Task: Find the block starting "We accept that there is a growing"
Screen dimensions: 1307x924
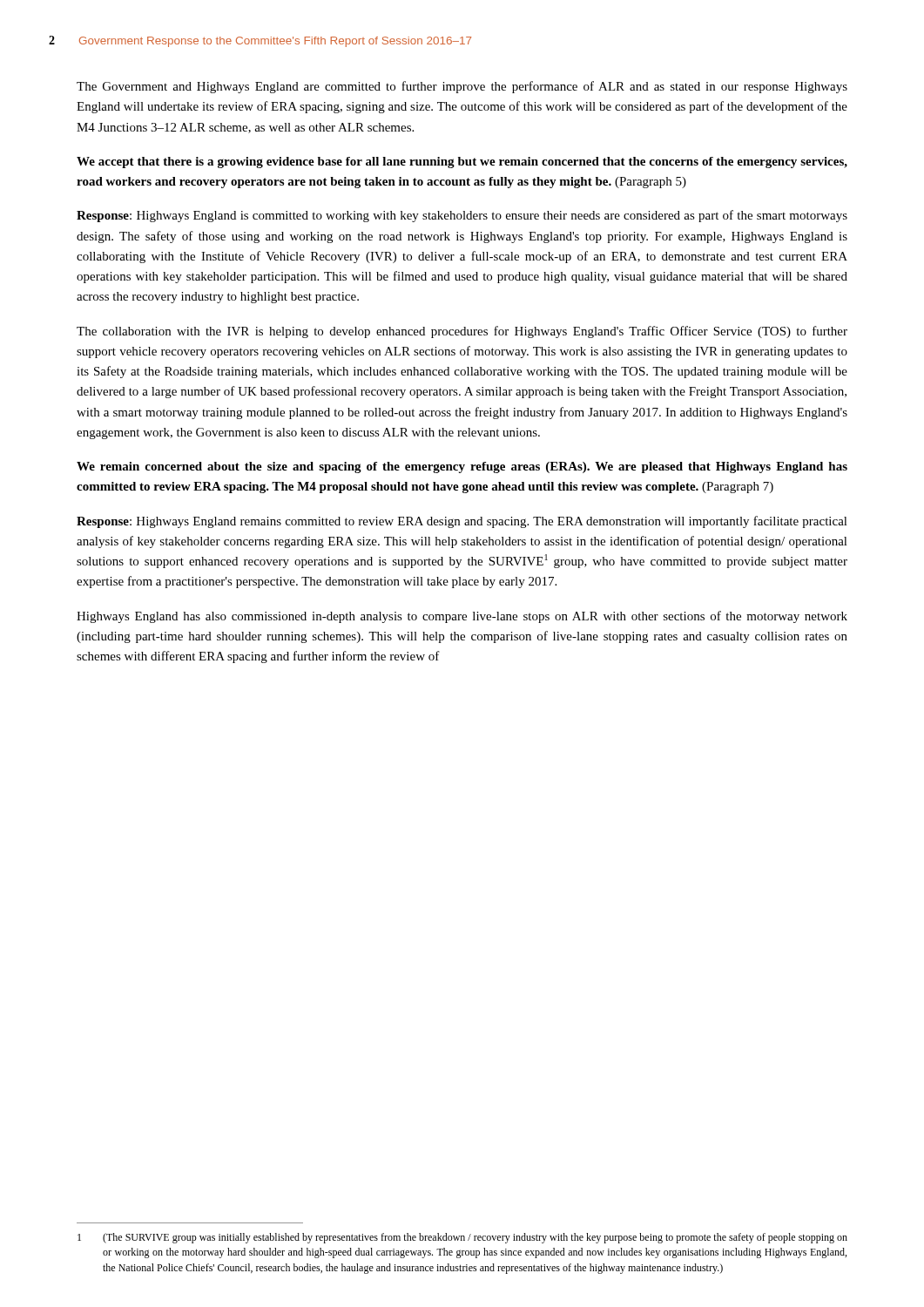Action: click(462, 171)
